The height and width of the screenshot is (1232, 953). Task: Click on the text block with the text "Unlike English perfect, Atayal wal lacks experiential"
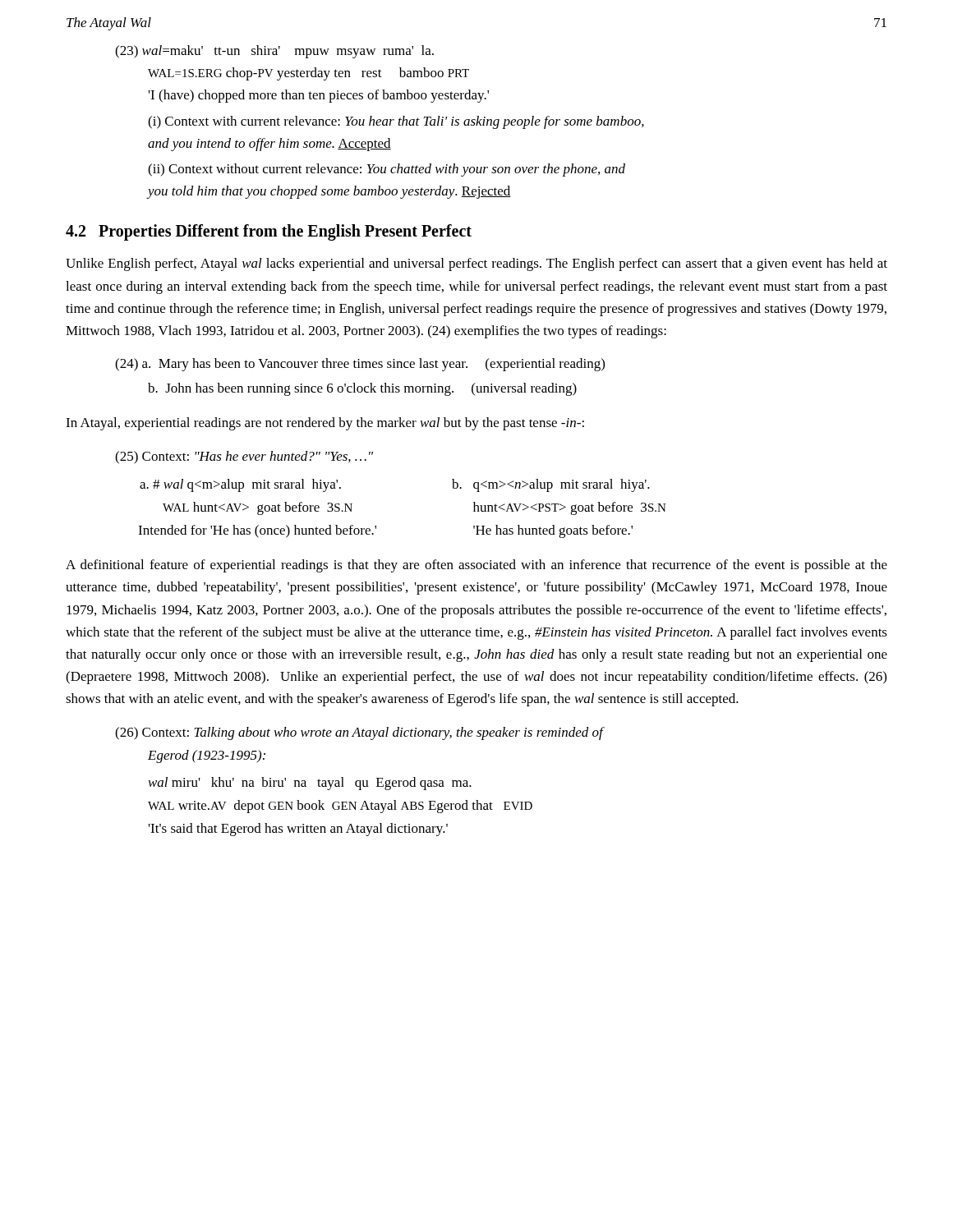476,297
